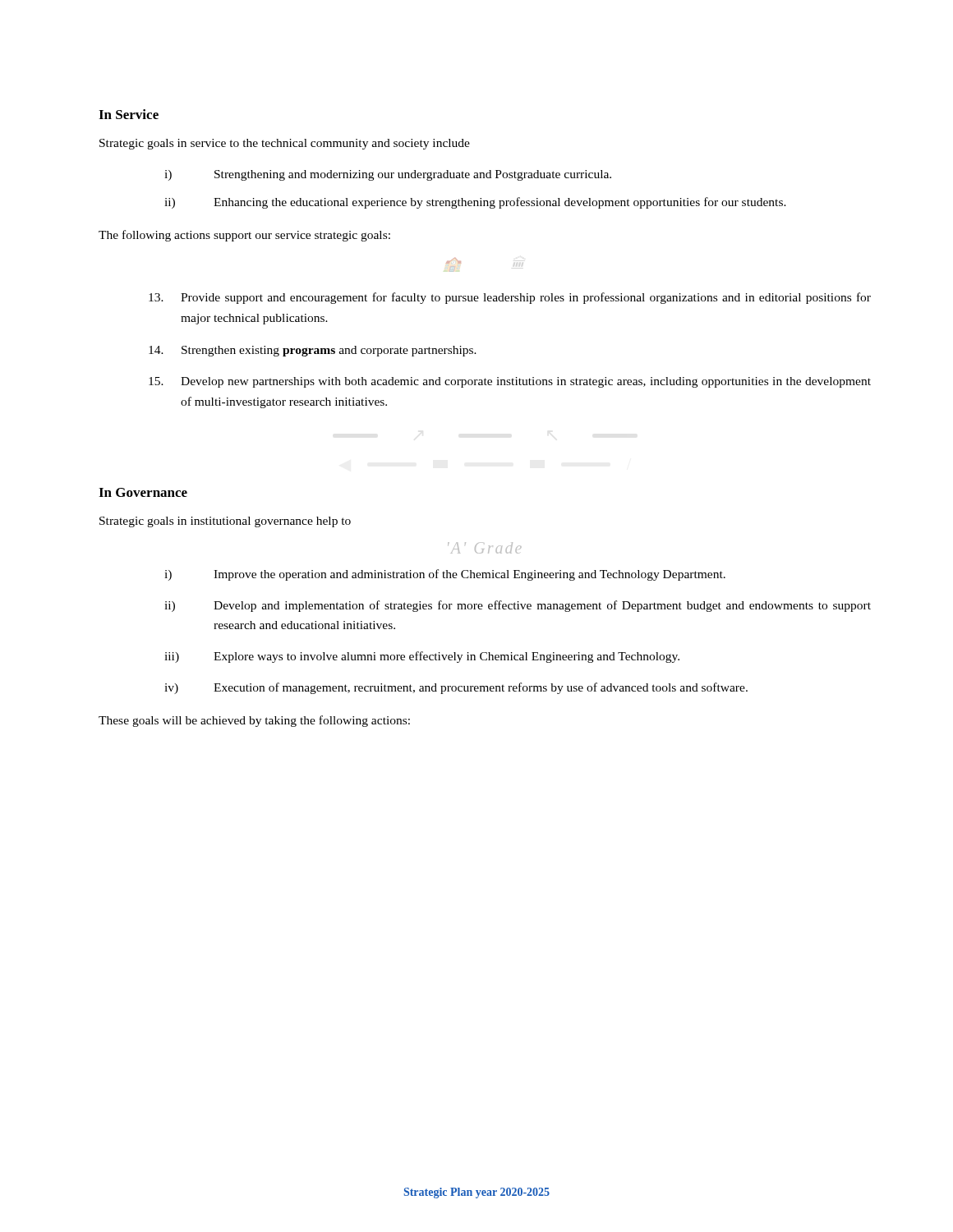Where is the passage that starts "15. Develop new"?
The height and width of the screenshot is (1232, 953).
(509, 392)
